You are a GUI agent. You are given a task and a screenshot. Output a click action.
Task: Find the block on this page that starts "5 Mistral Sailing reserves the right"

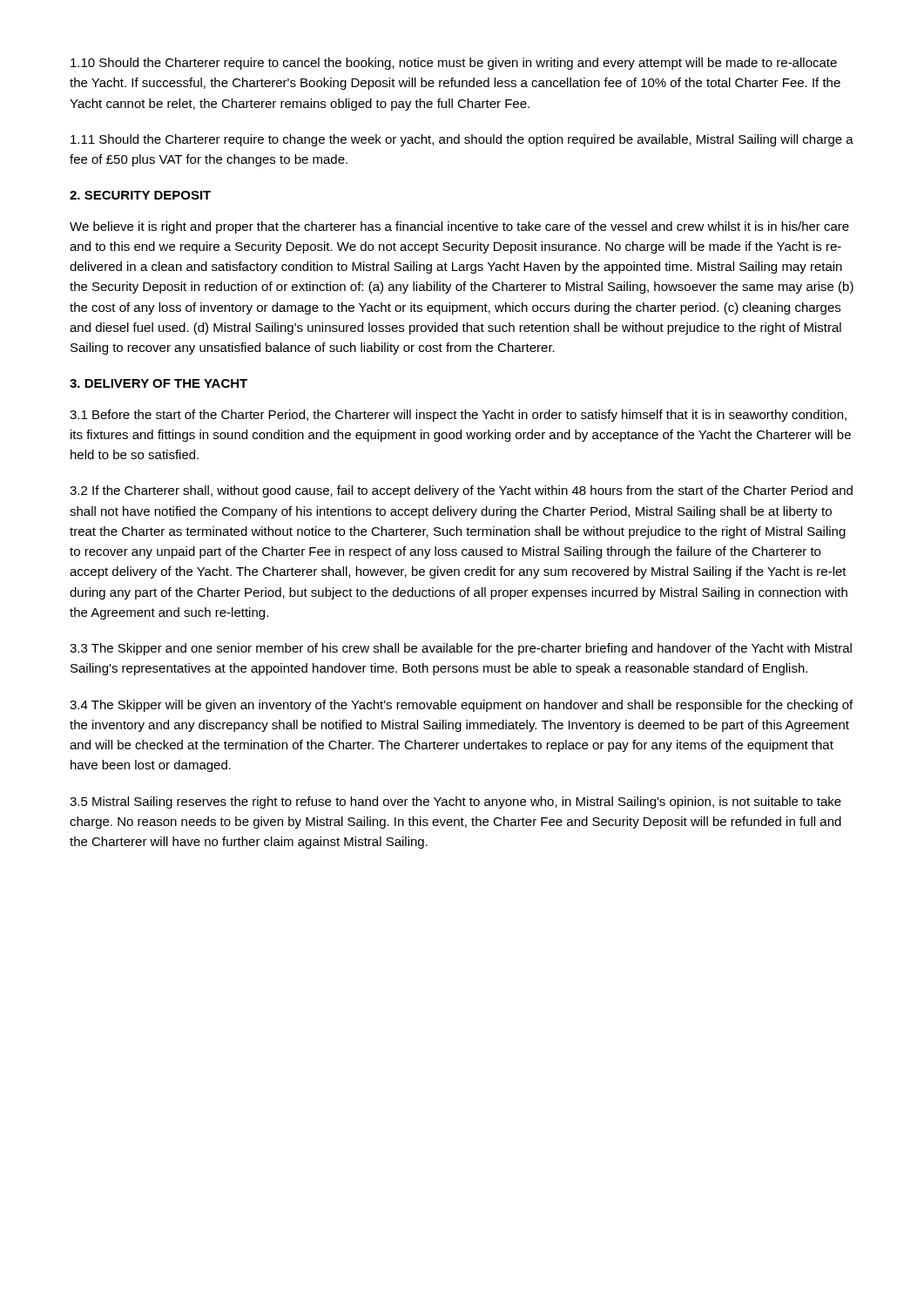point(456,821)
